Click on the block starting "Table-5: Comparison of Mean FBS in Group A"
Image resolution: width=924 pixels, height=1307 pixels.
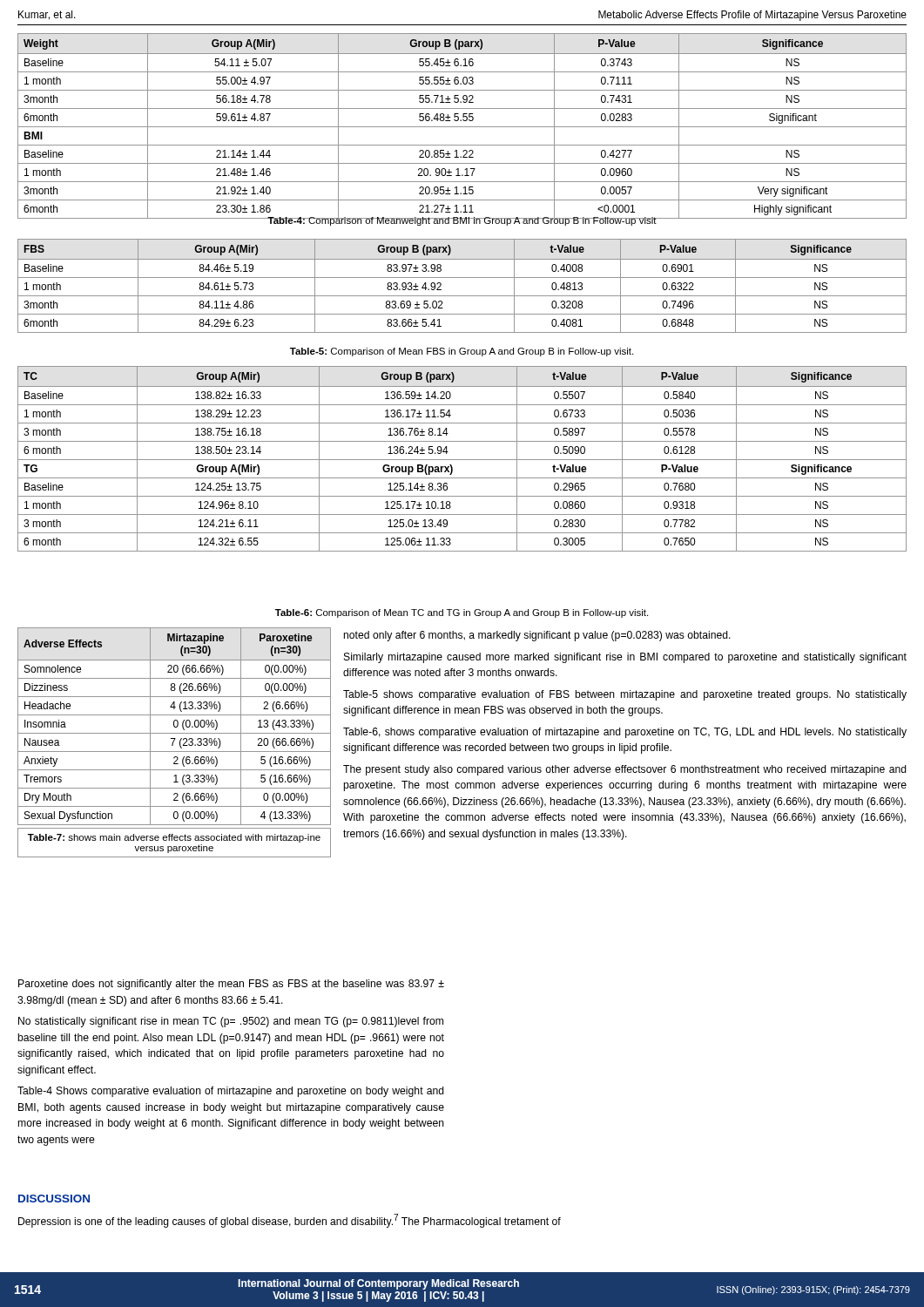point(462,351)
